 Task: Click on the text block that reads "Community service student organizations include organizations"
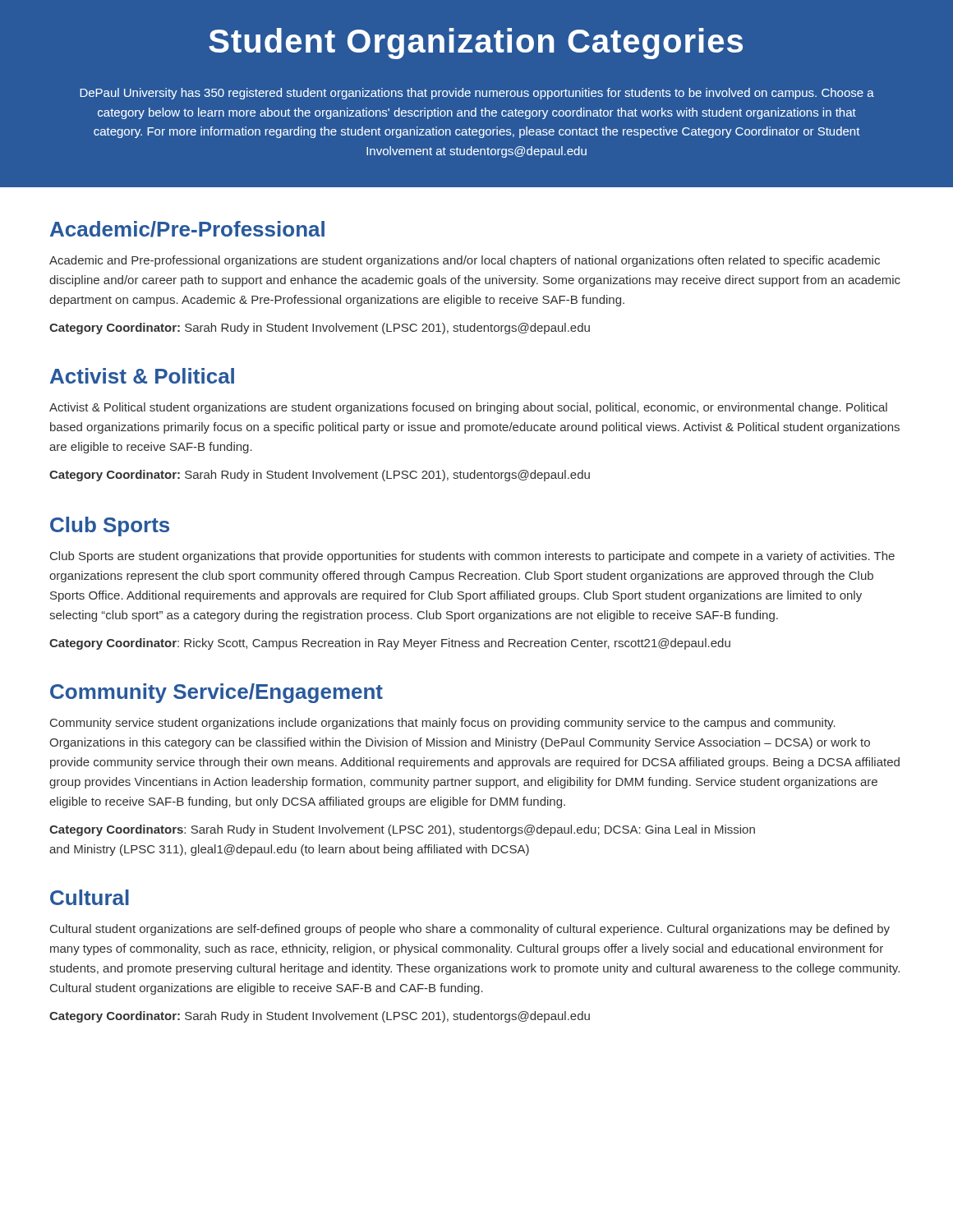pyautogui.click(x=476, y=762)
